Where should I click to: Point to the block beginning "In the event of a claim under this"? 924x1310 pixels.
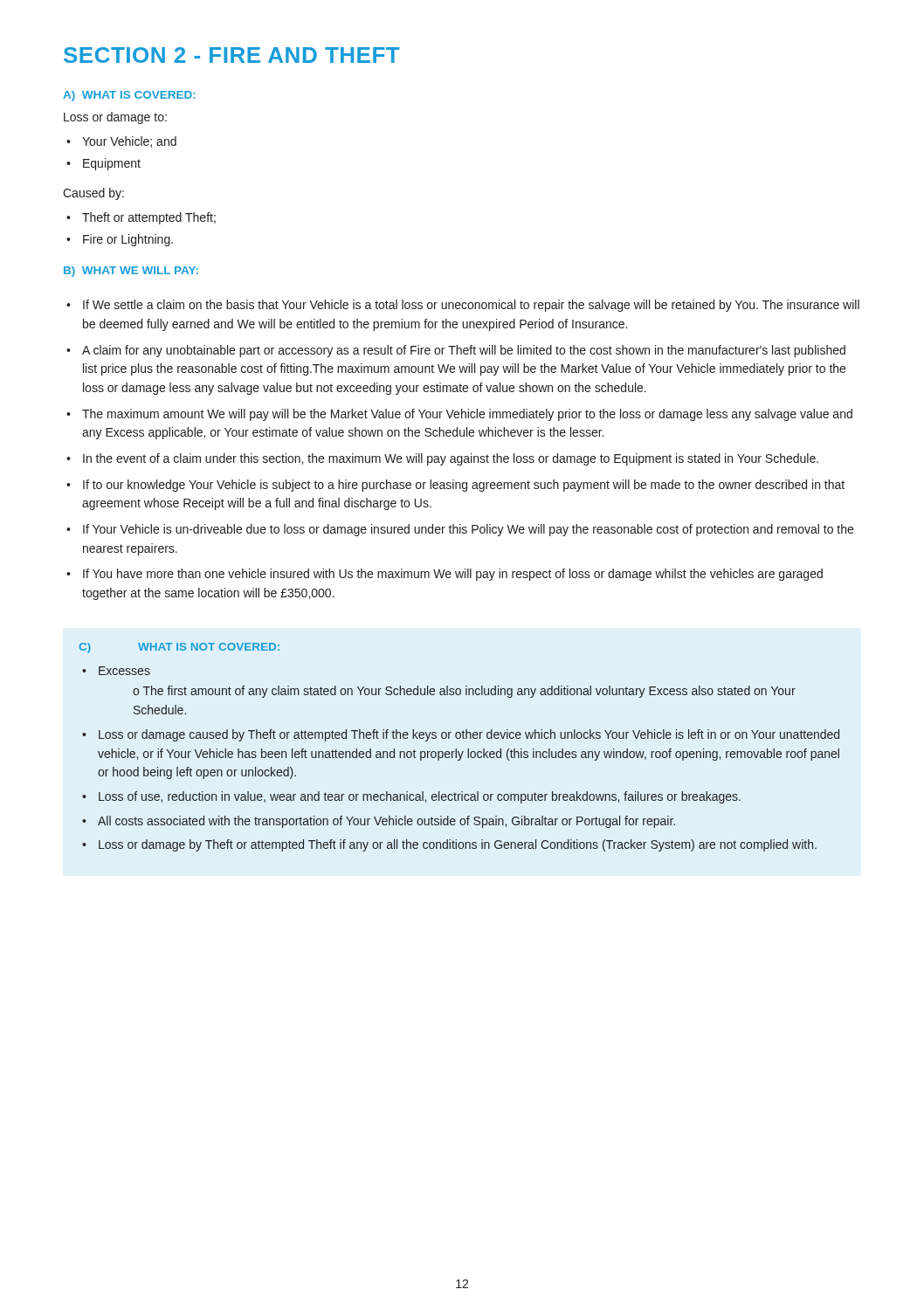click(451, 458)
